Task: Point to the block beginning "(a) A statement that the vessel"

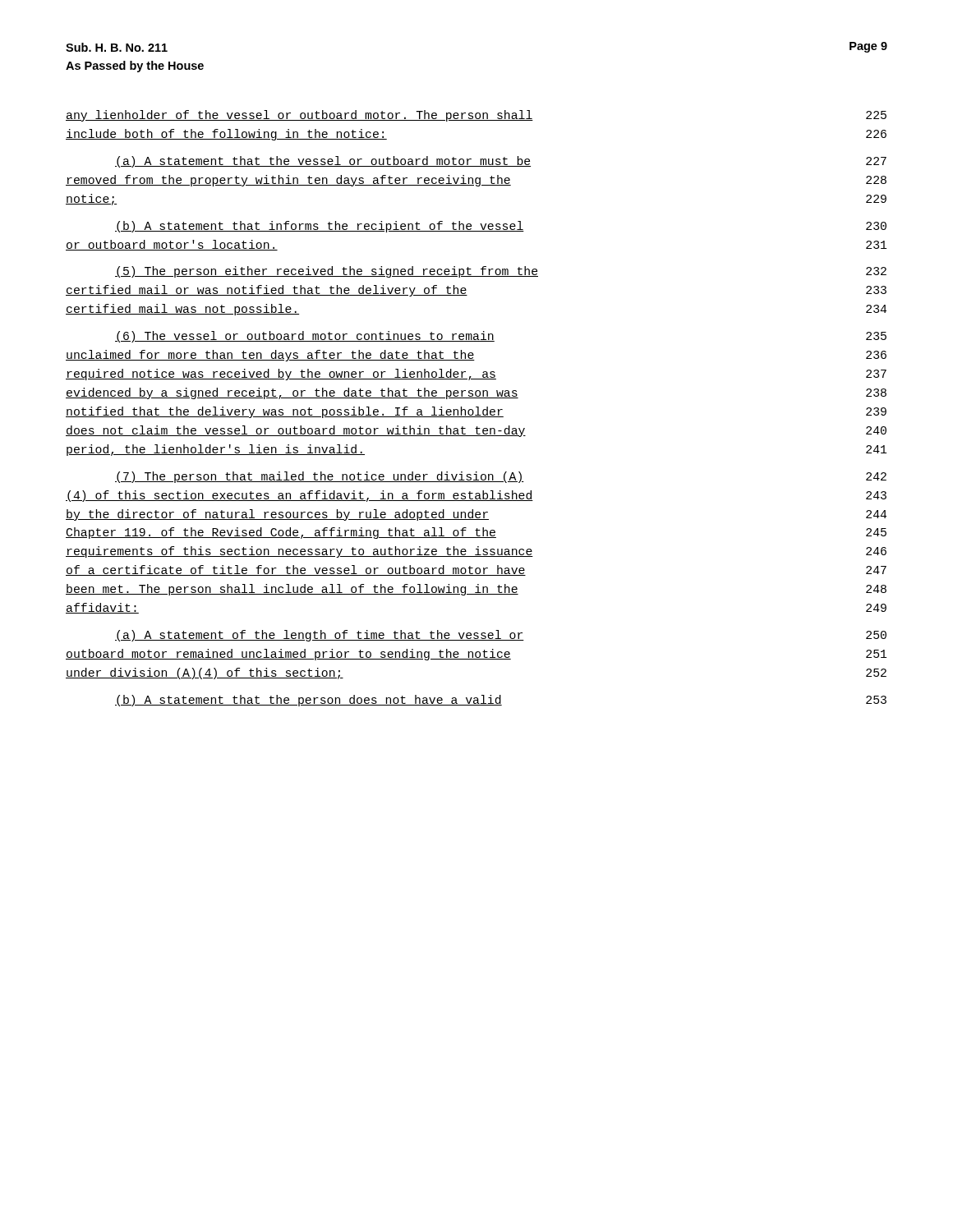Action: point(476,181)
